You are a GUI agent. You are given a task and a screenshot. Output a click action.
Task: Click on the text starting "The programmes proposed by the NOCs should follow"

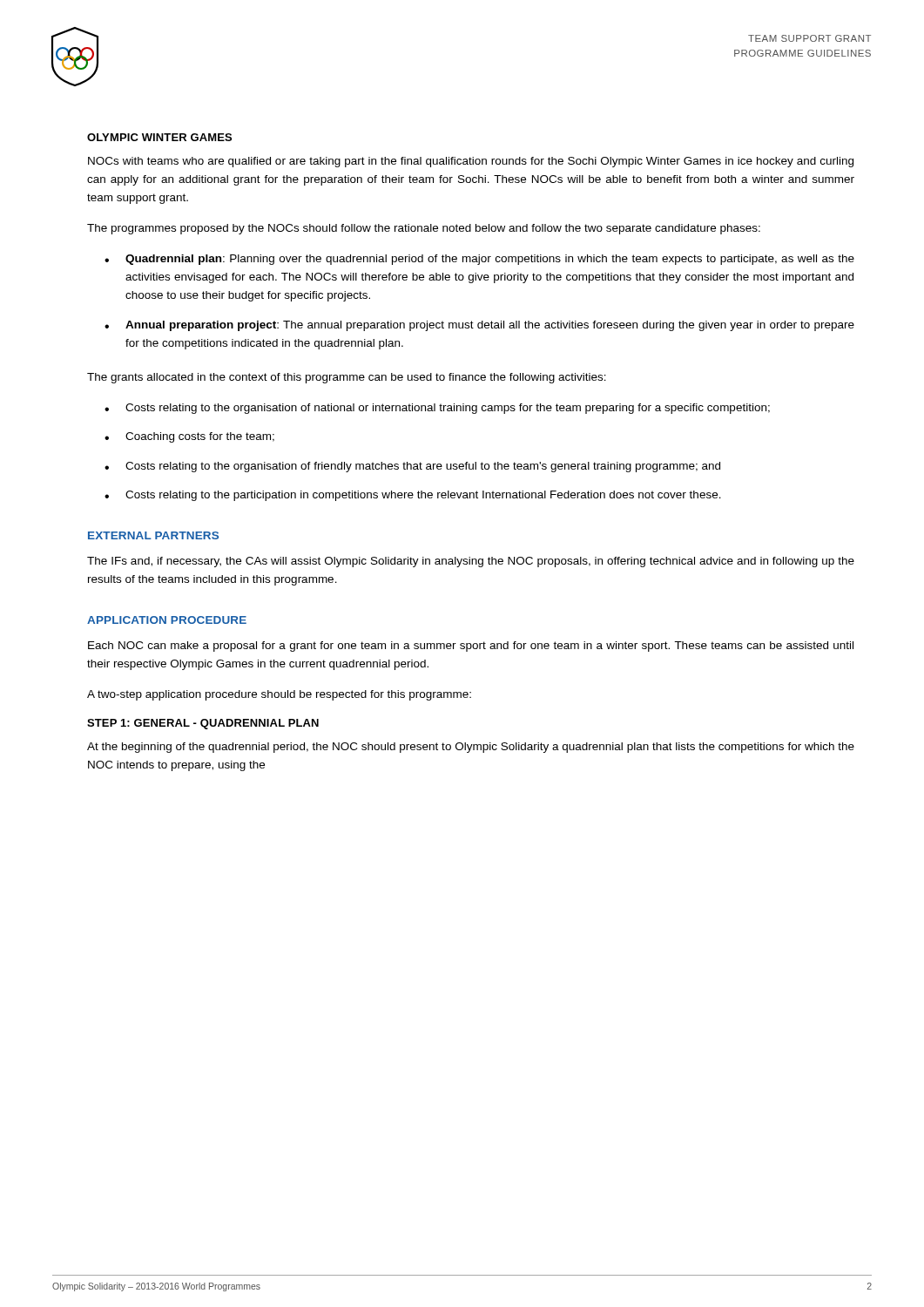click(424, 228)
